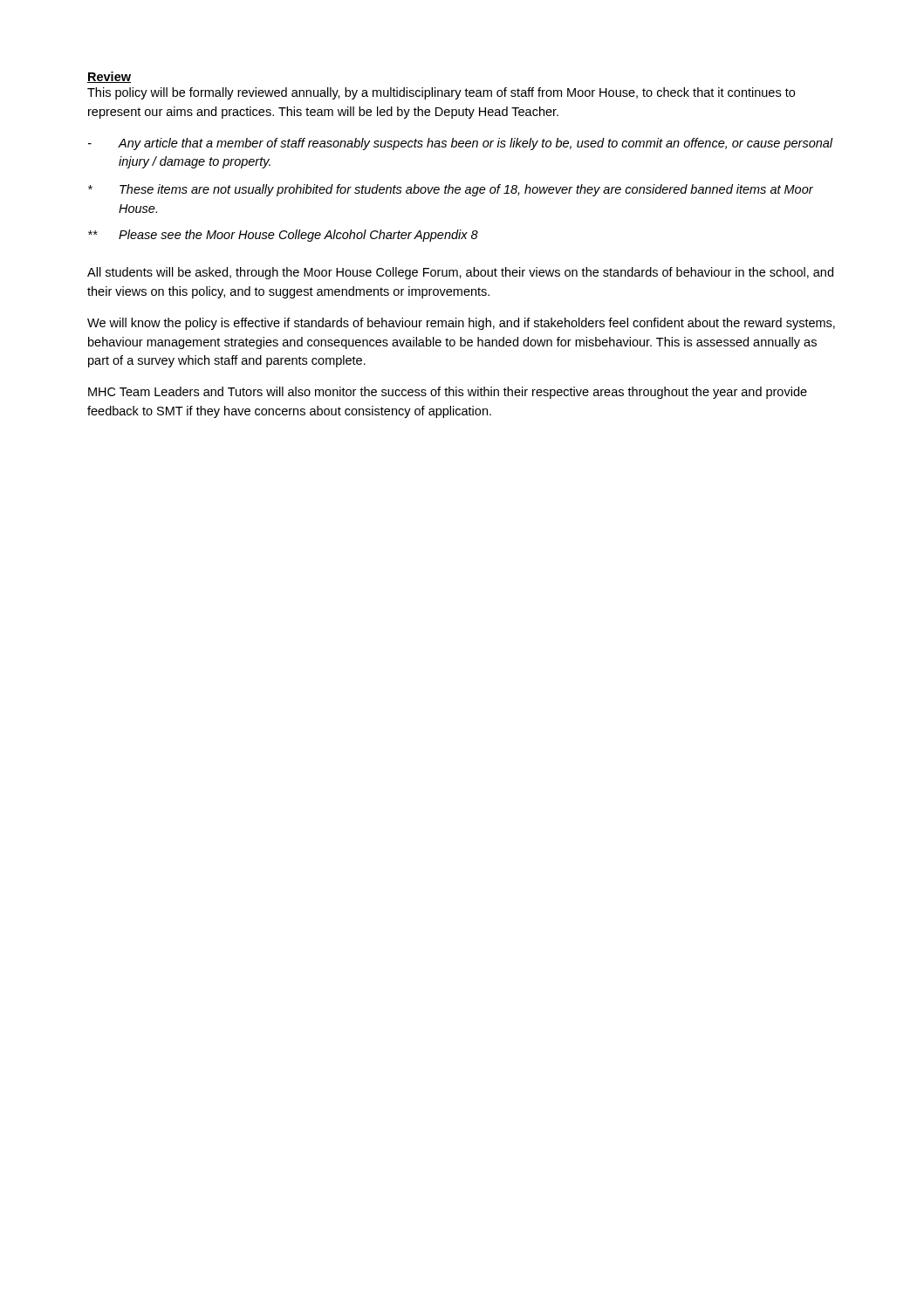Find the text block with the text "We will know the policy is effective"
This screenshot has height=1309, width=924.
(x=461, y=342)
